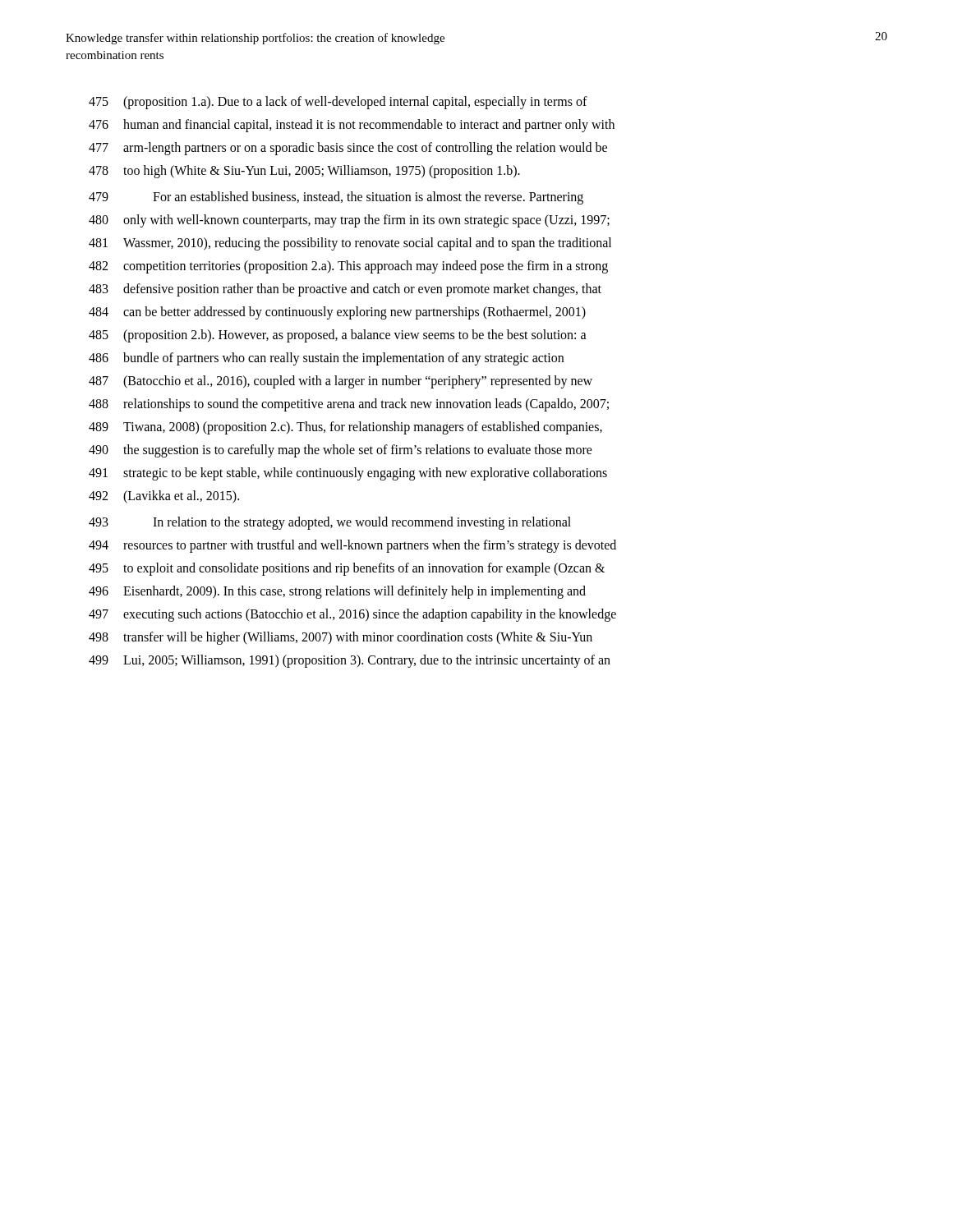The width and height of the screenshot is (953, 1232).
Task: Point to the block beginning "476 human and"
Action: [476, 125]
